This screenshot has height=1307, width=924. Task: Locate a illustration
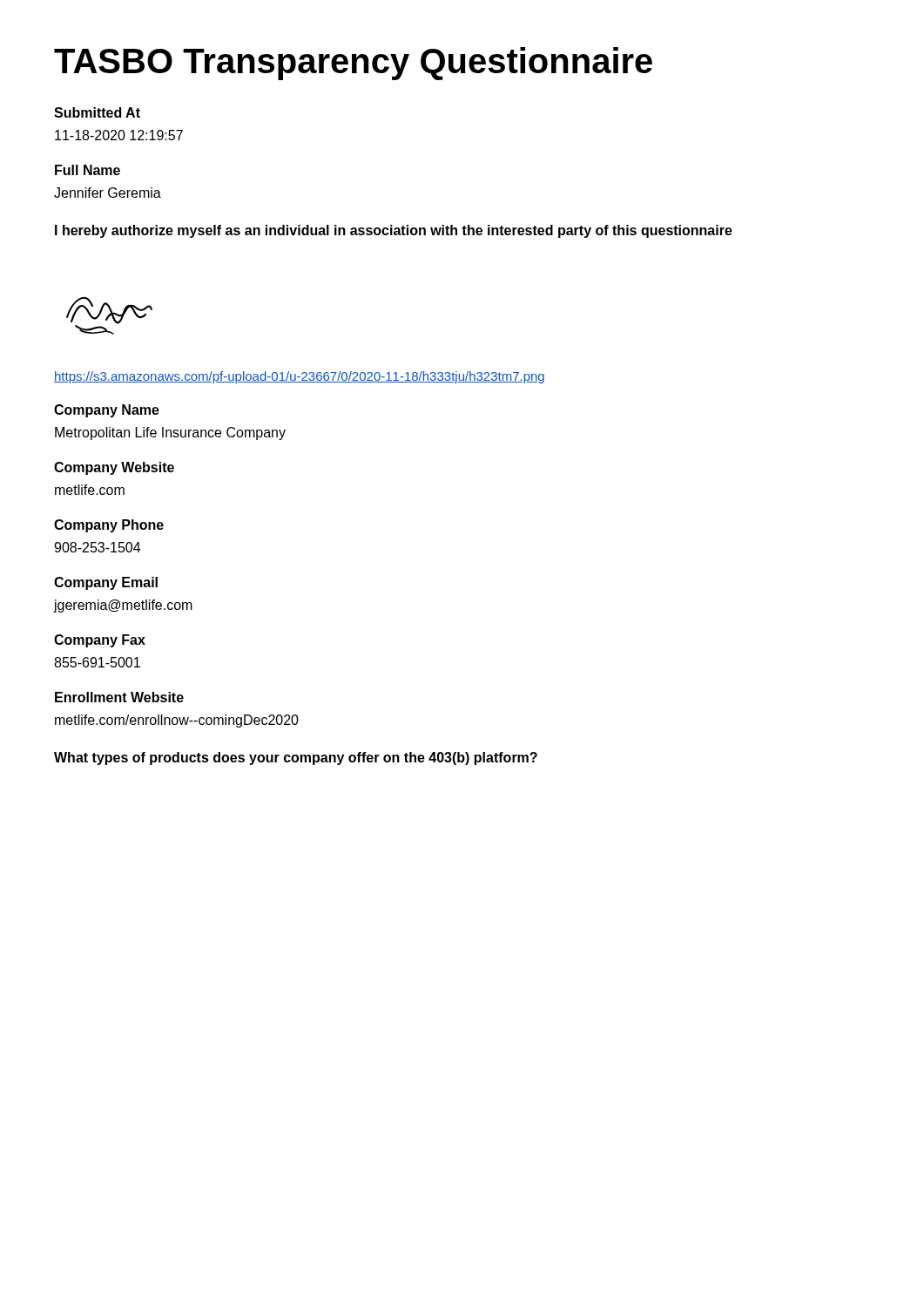click(x=462, y=308)
